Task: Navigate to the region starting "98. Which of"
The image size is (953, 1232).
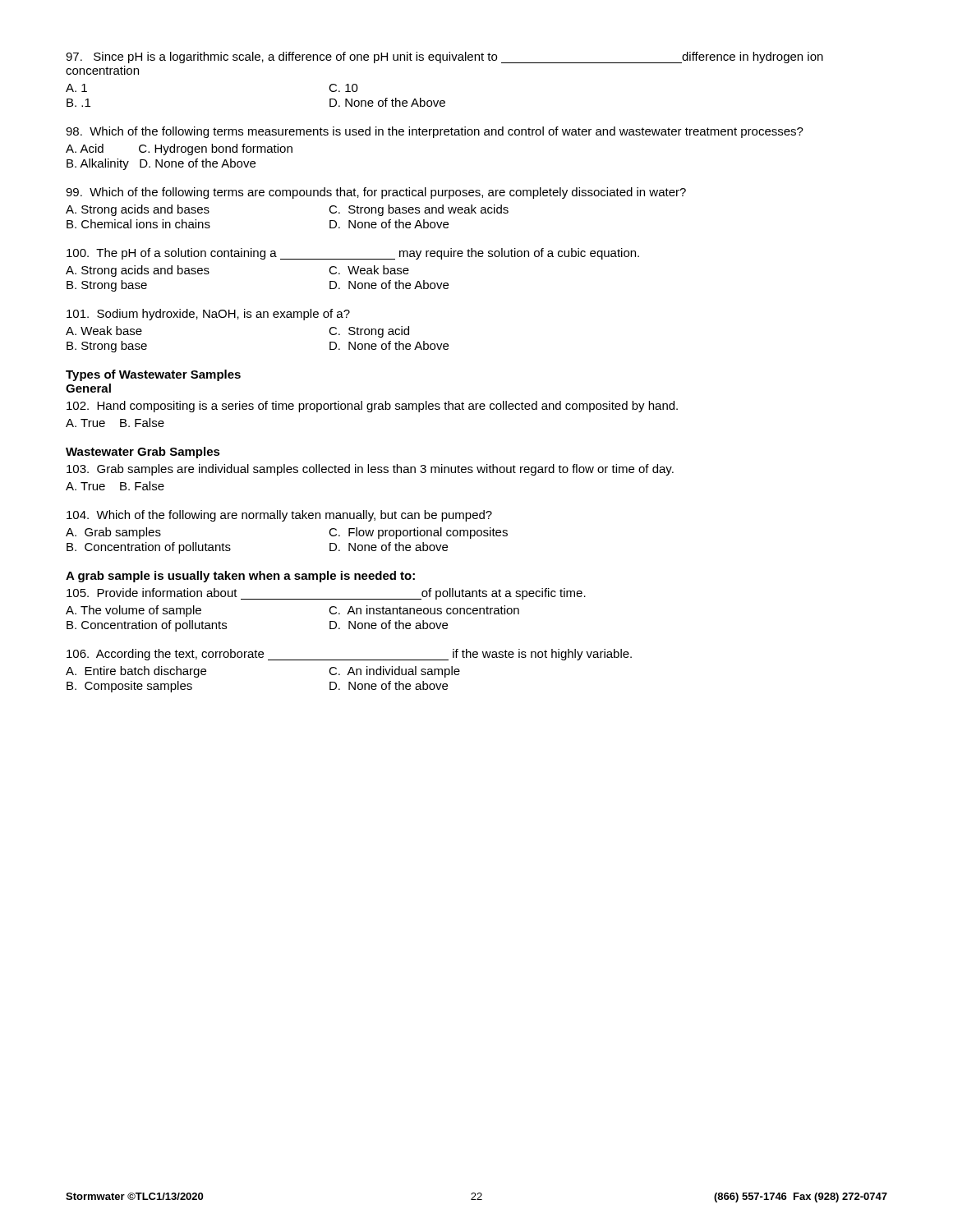Action: point(435,132)
